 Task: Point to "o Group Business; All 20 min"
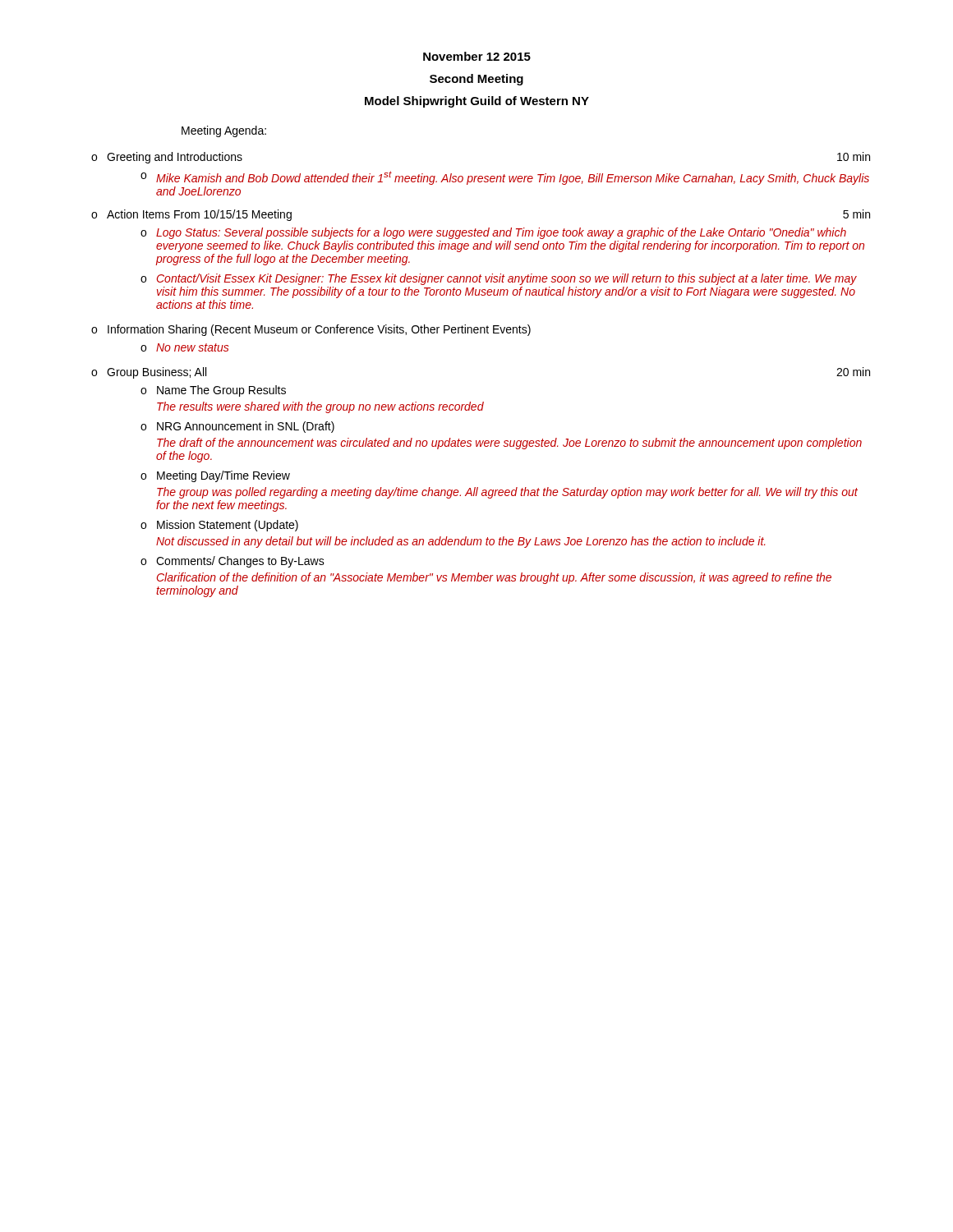(x=146, y=372)
